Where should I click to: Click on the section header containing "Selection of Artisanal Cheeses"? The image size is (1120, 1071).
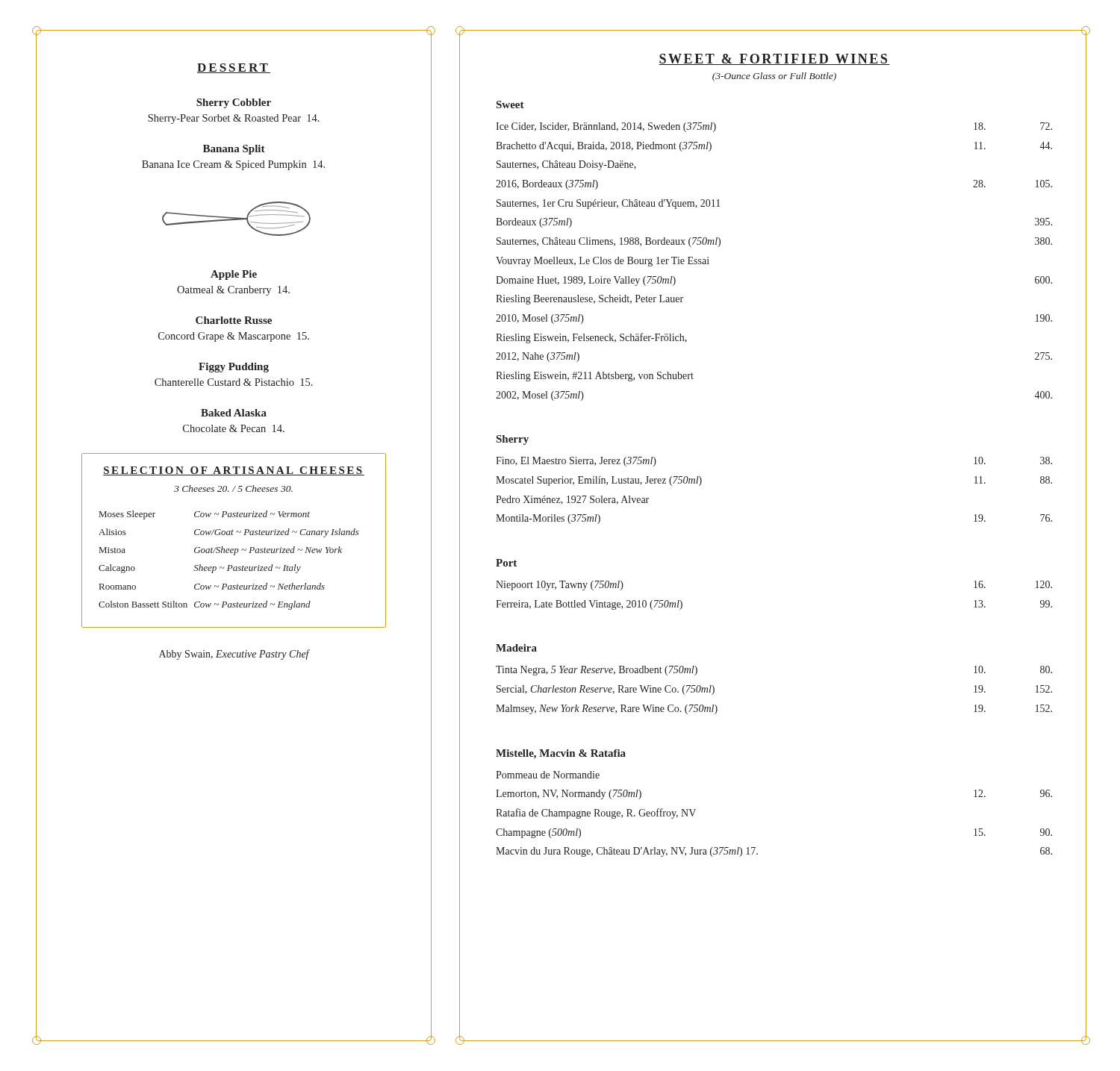click(x=234, y=471)
